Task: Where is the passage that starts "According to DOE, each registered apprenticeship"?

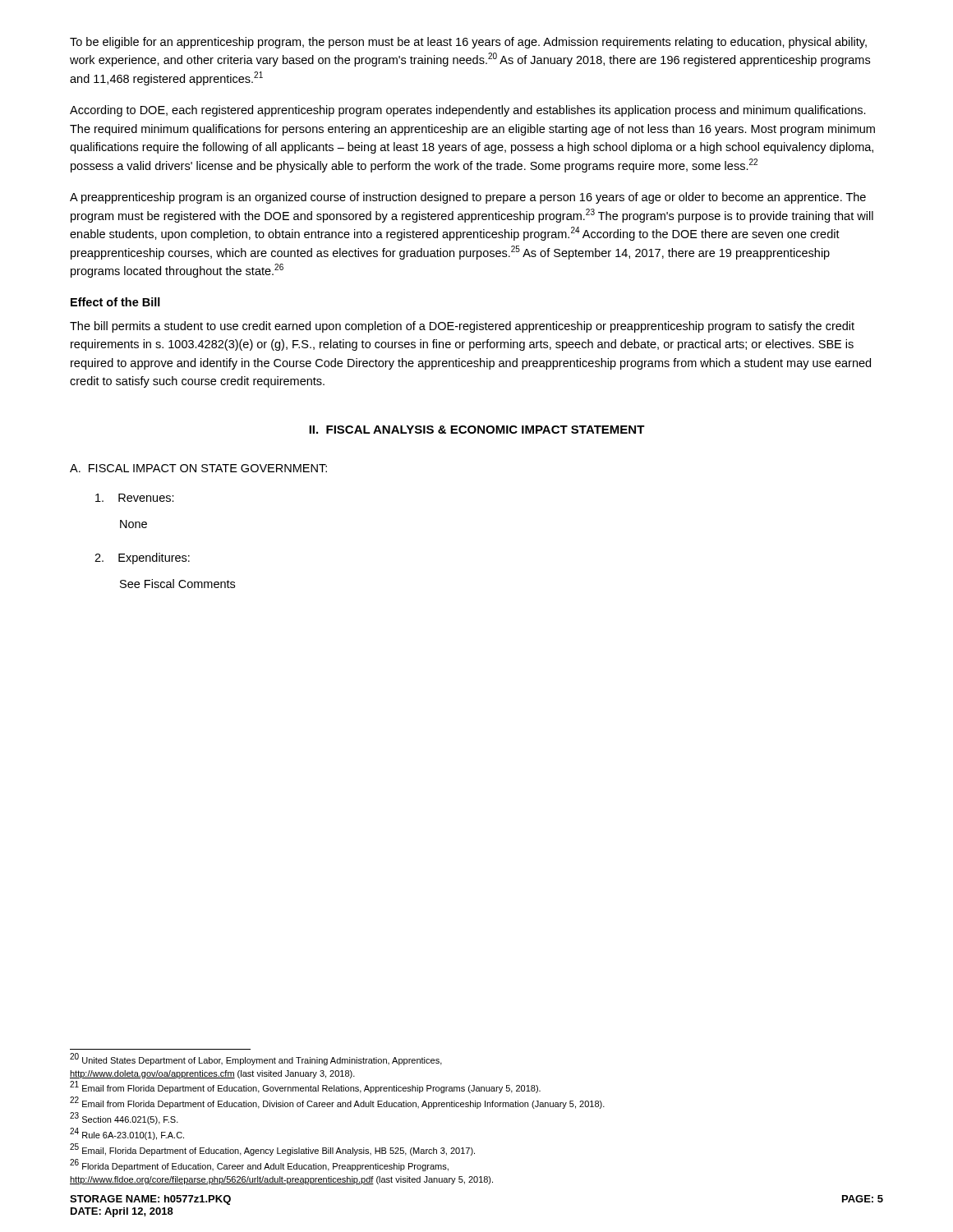Action: point(473,138)
